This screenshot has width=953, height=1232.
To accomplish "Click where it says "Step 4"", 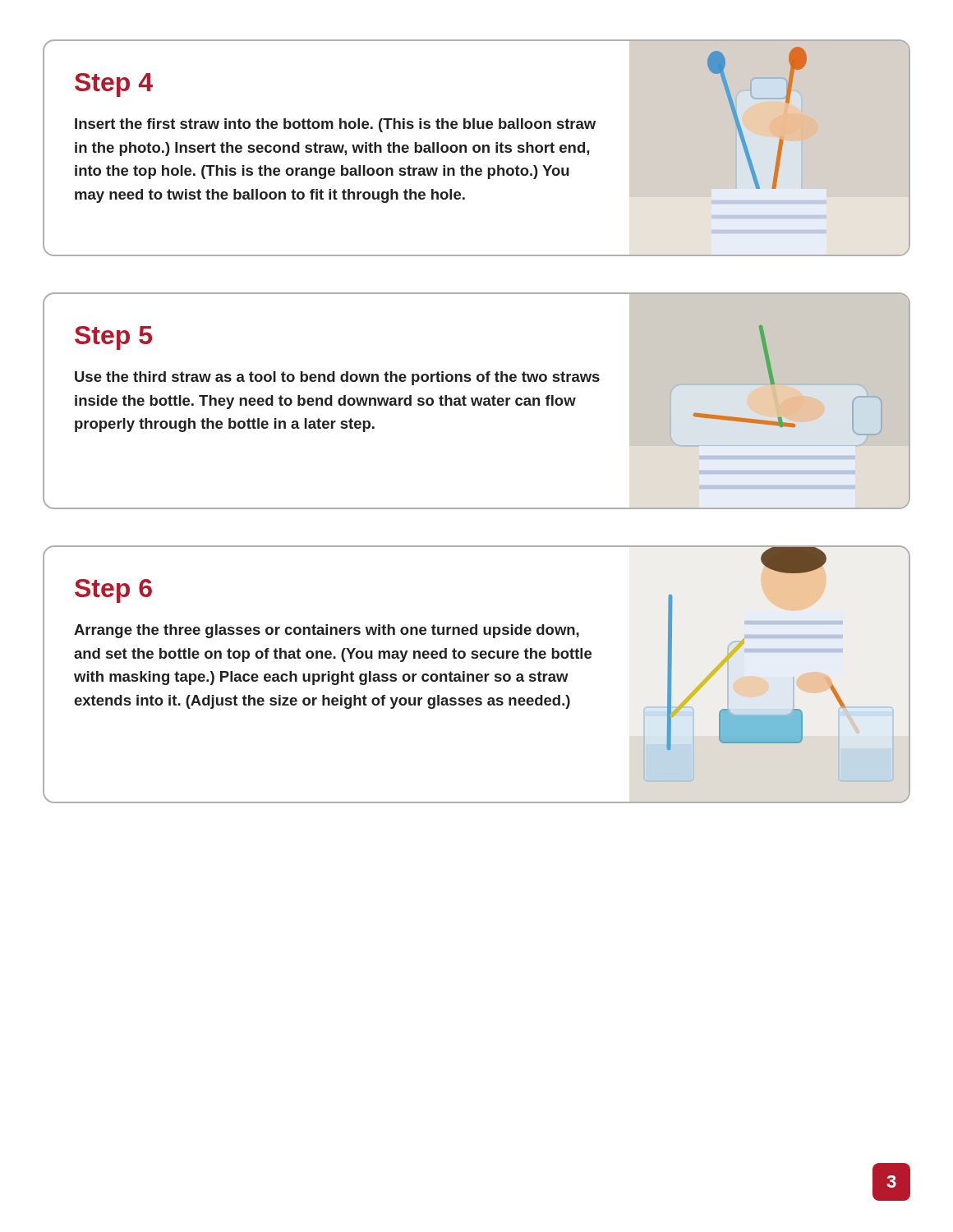I will click(x=113, y=82).
